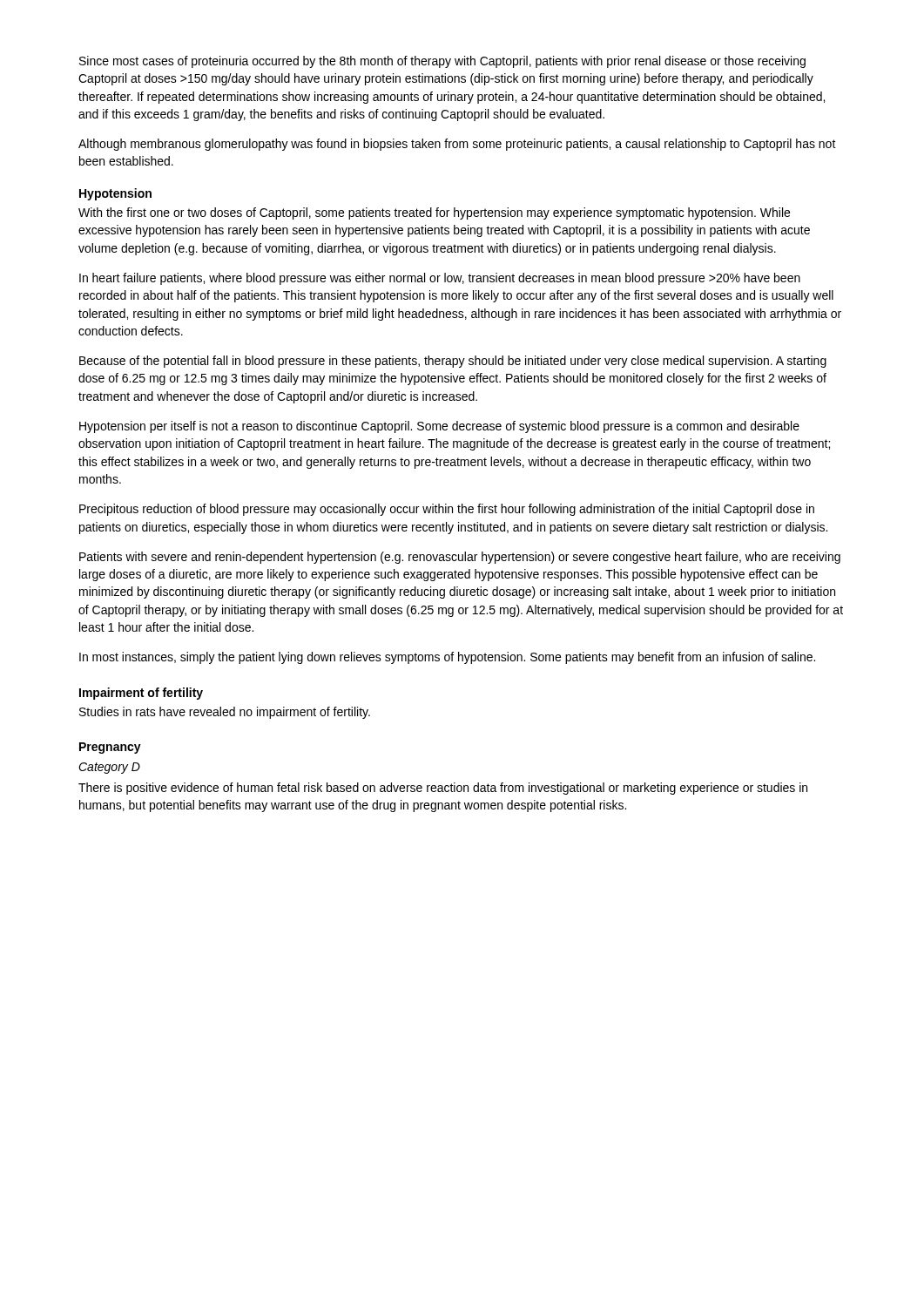Locate the text block with the text "Patients with severe and renin-dependent hypertension (e.g."
The height and width of the screenshot is (1307, 924).
point(461,592)
